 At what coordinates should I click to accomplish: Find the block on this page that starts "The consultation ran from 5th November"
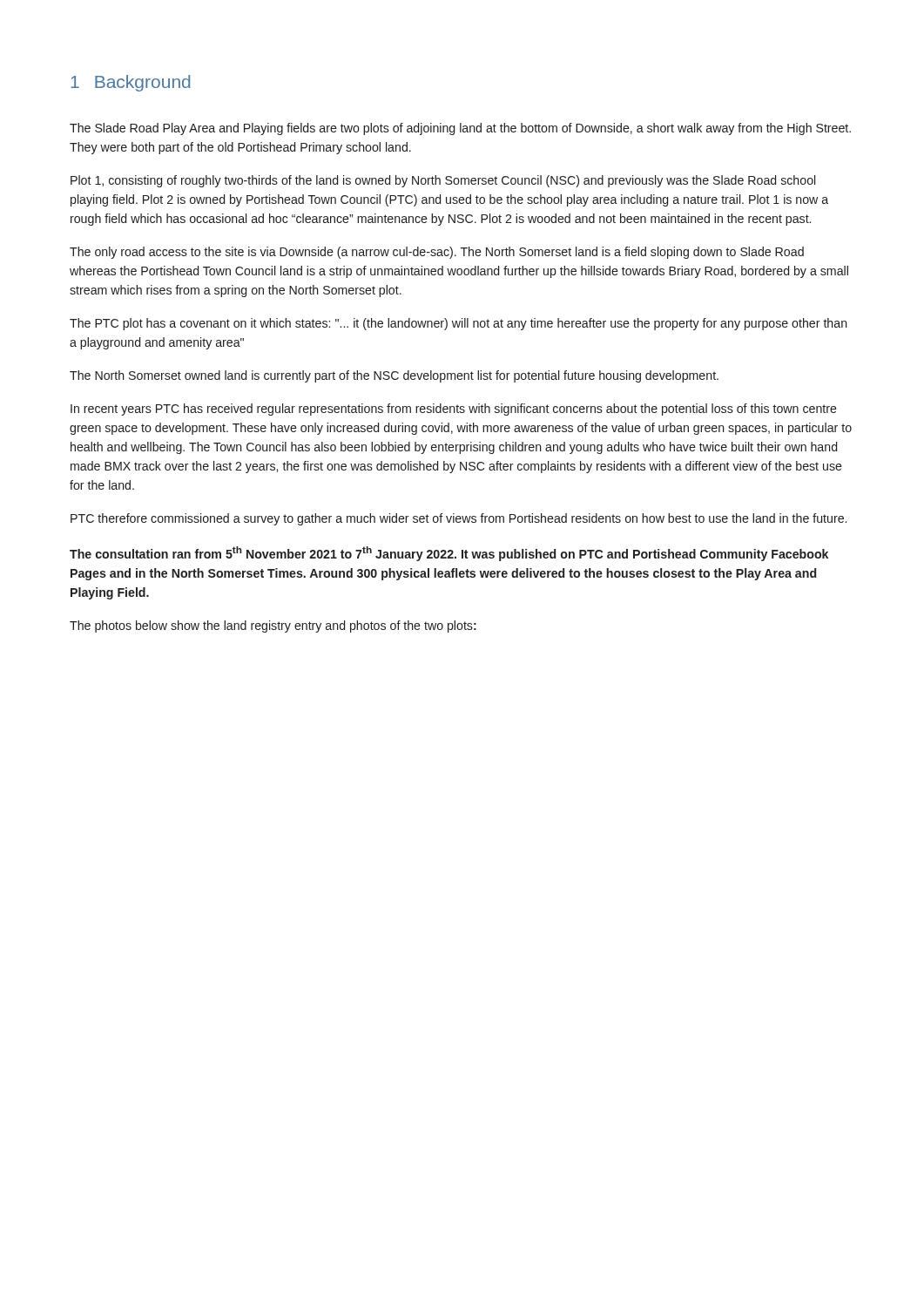tap(449, 571)
